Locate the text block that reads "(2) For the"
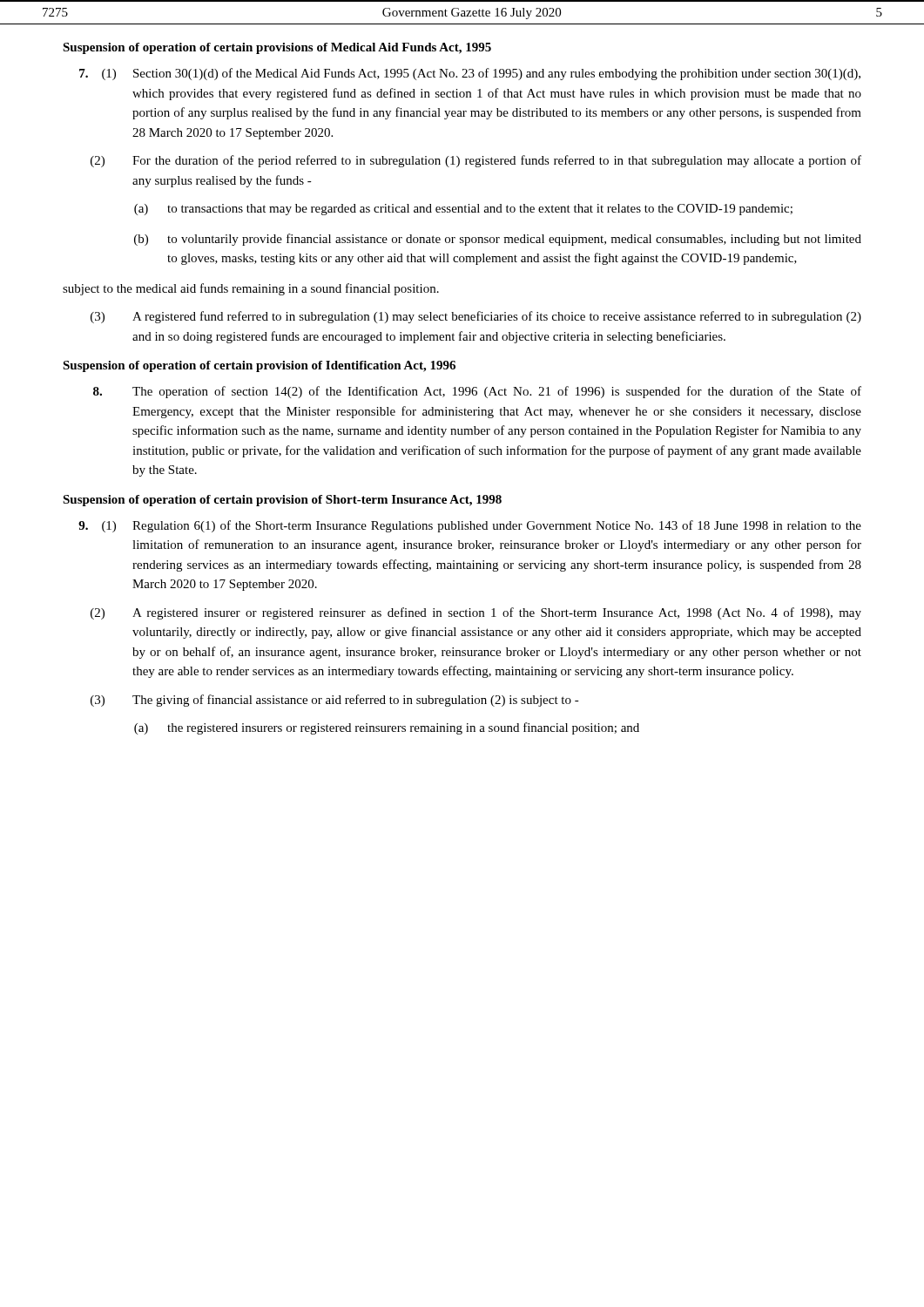The height and width of the screenshot is (1307, 924). pos(462,170)
